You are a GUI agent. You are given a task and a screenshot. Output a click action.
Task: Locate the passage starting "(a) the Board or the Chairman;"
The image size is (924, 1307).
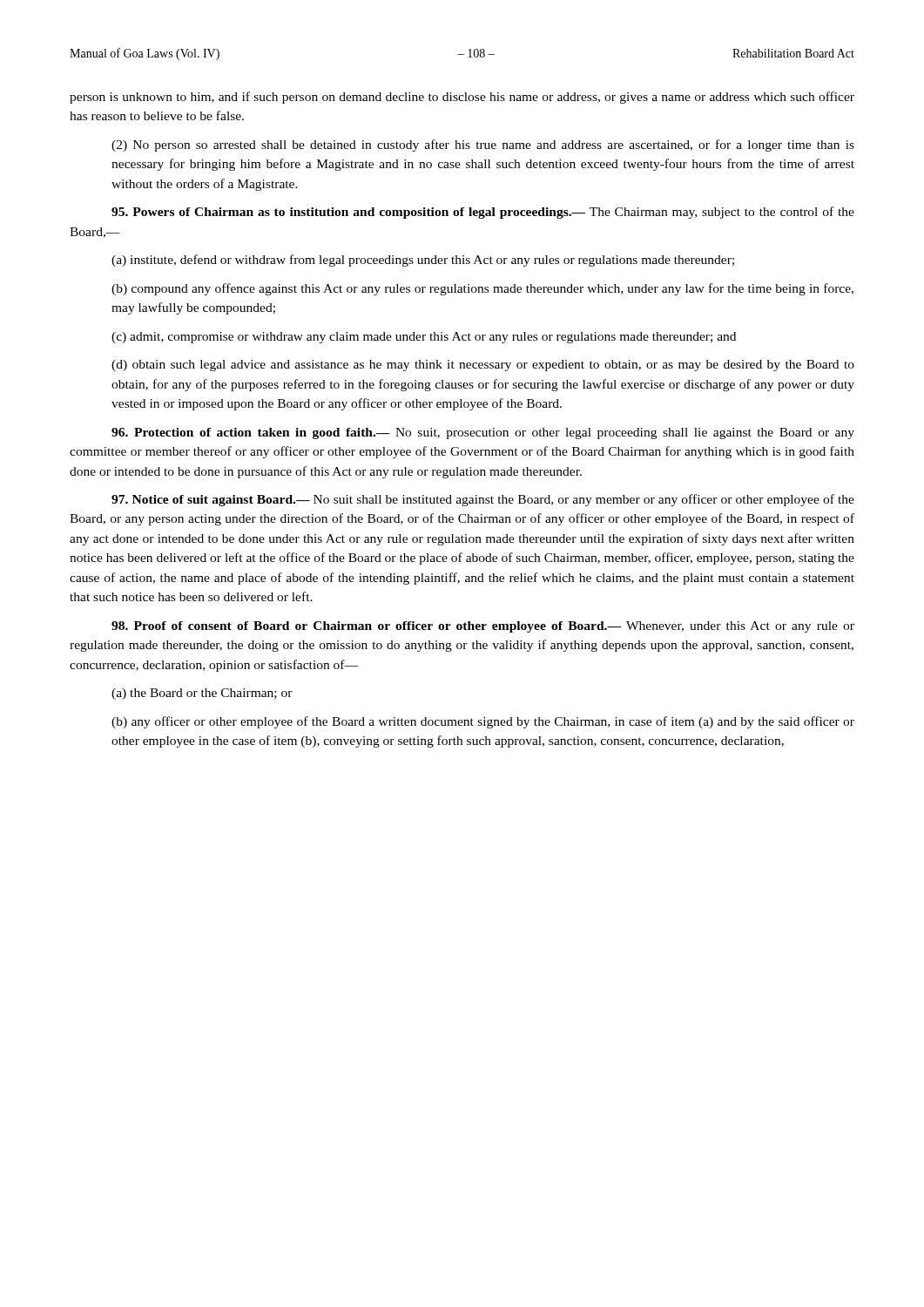[x=202, y=694]
